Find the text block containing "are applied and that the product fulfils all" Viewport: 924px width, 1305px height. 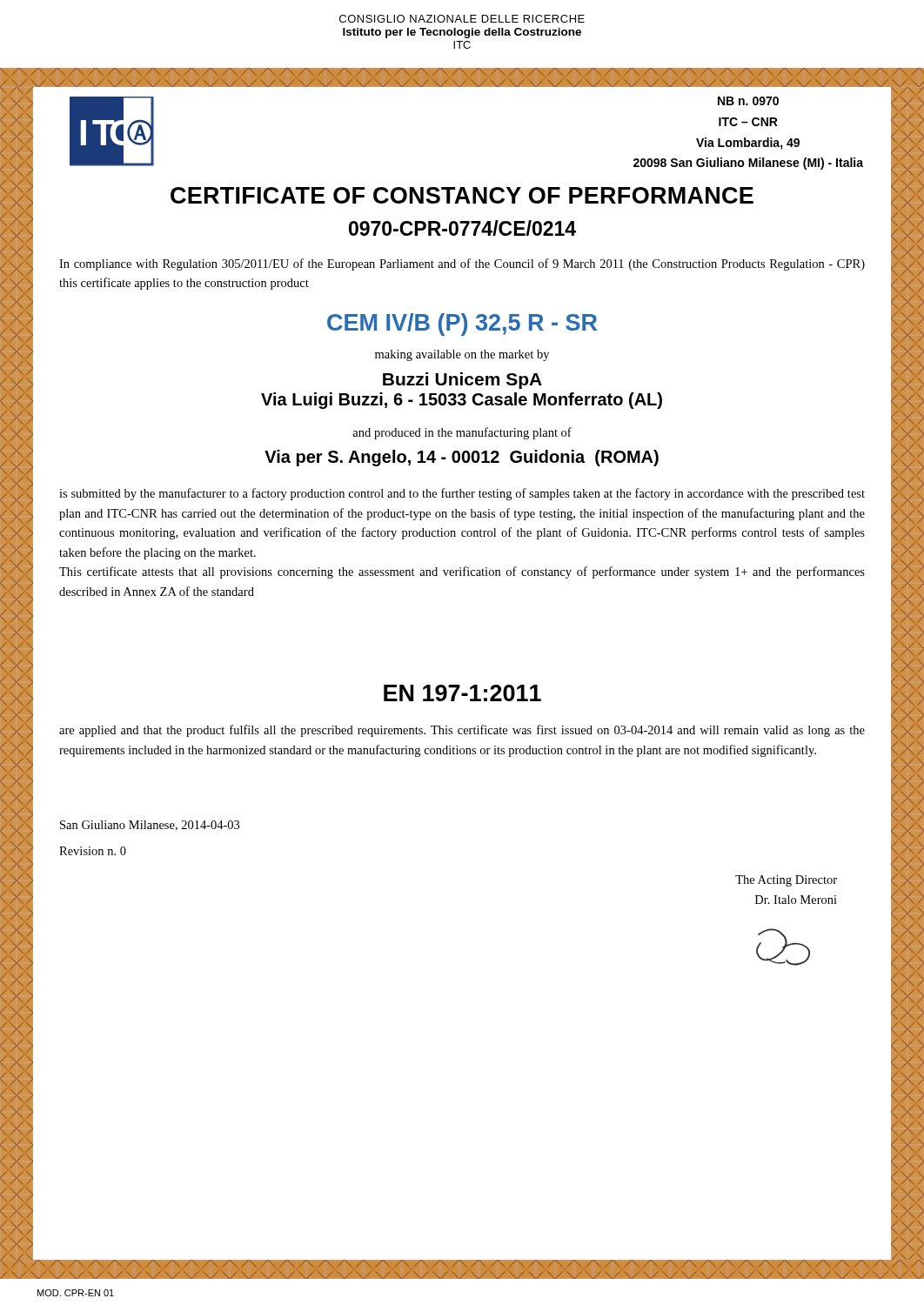[x=462, y=740]
